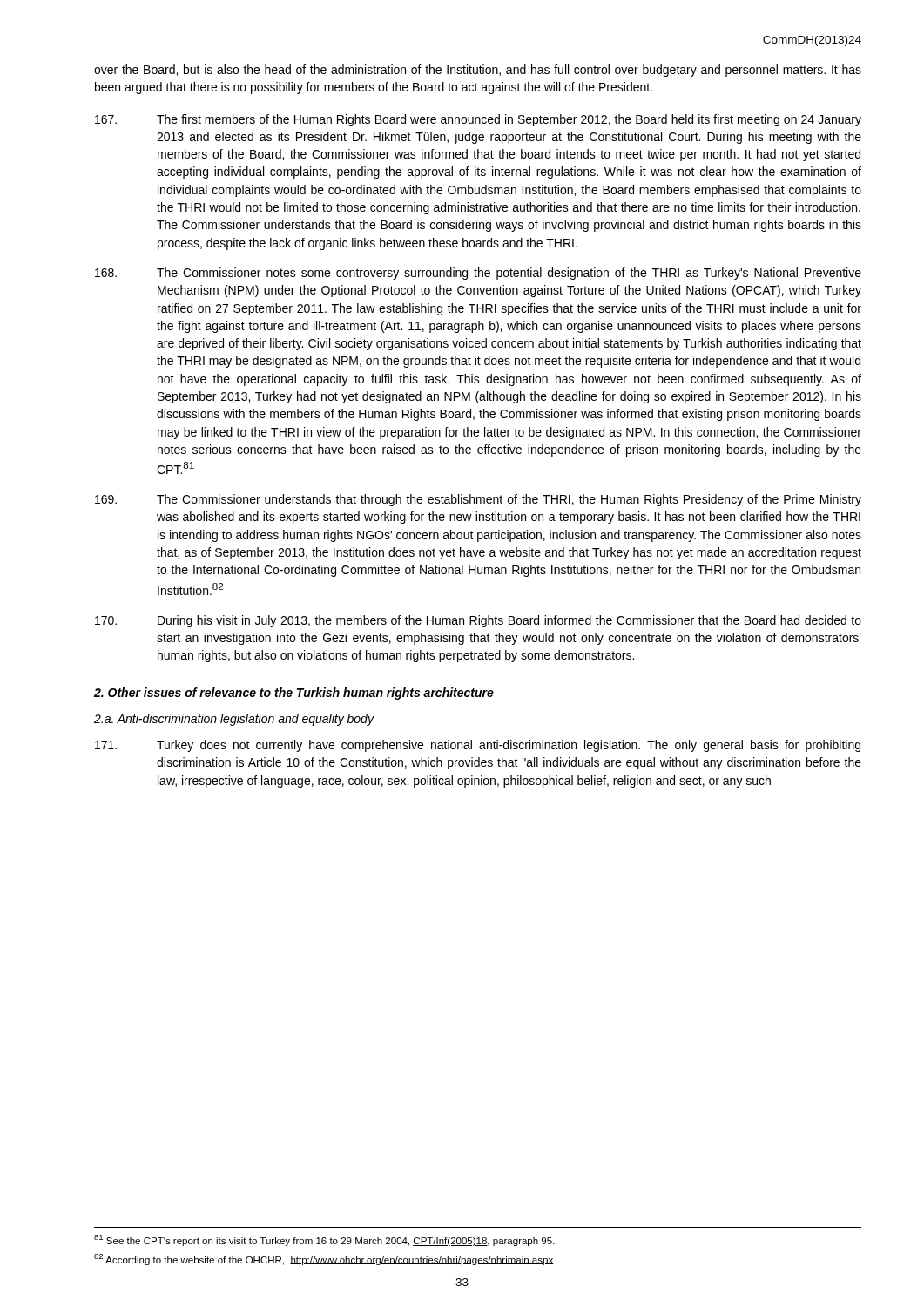Locate the block starting "over the Board, but is also"
924x1307 pixels.
point(478,79)
